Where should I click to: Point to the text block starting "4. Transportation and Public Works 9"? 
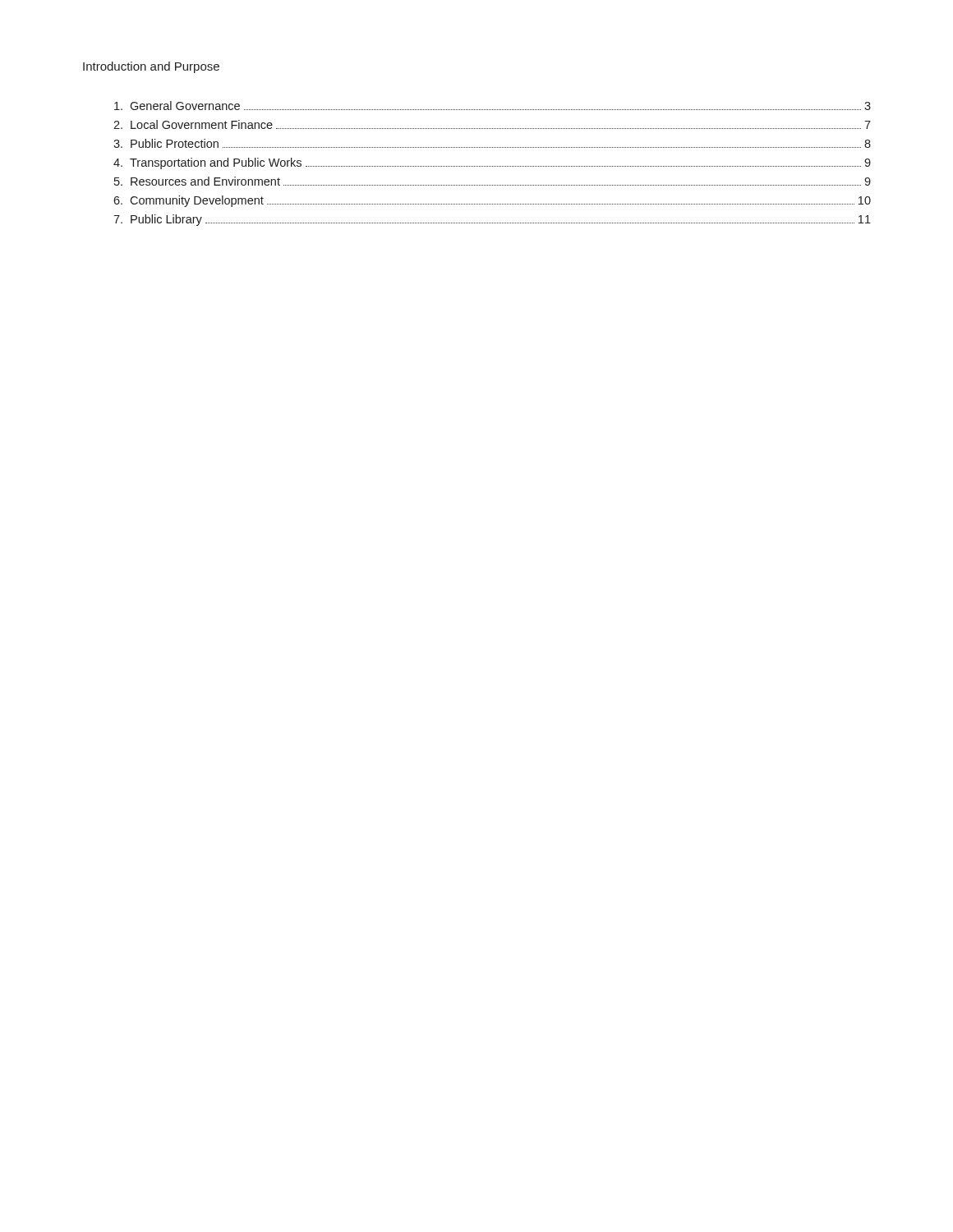pyautogui.click(x=485, y=163)
